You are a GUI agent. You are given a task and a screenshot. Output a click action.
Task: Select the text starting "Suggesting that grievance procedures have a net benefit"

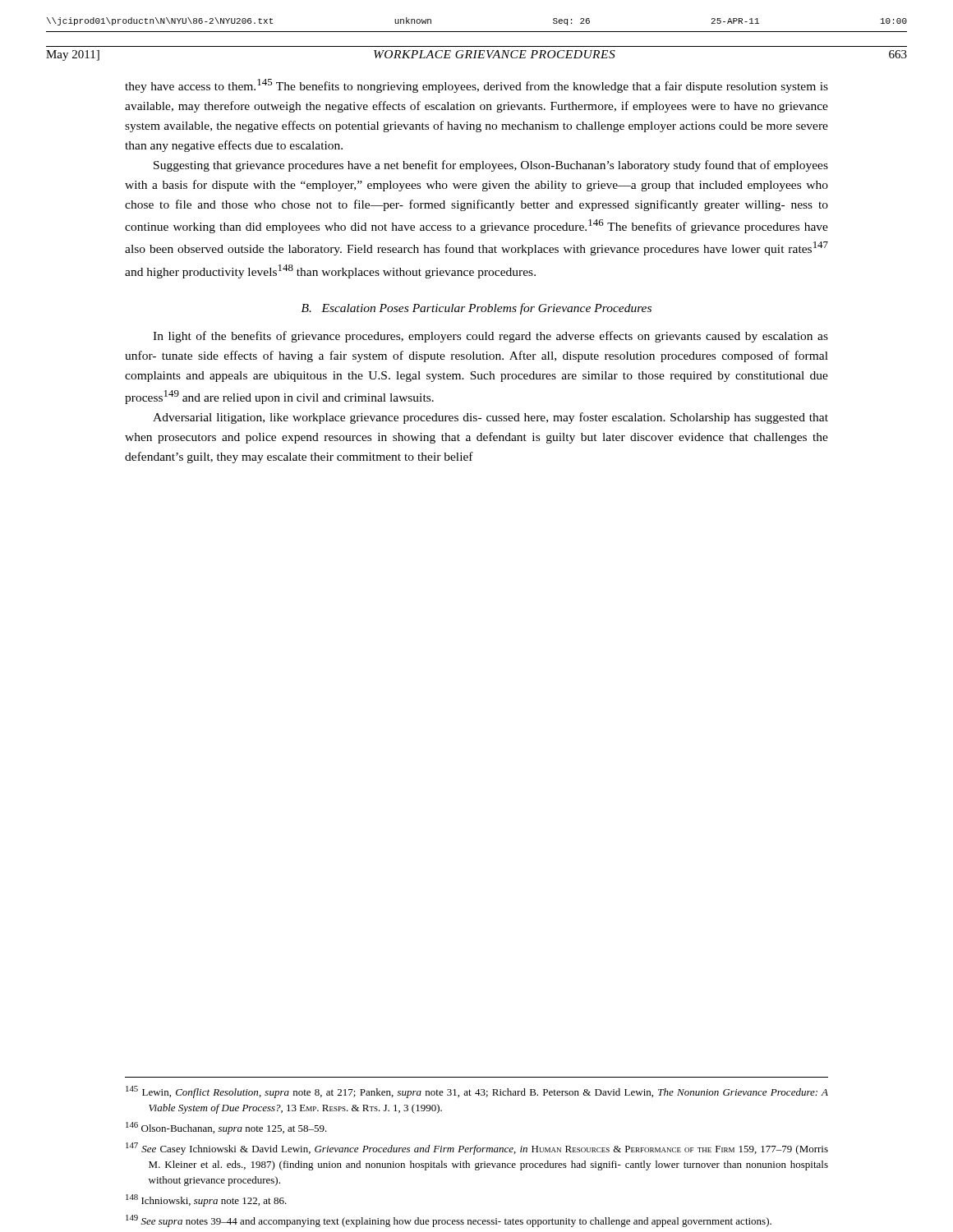(476, 218)
